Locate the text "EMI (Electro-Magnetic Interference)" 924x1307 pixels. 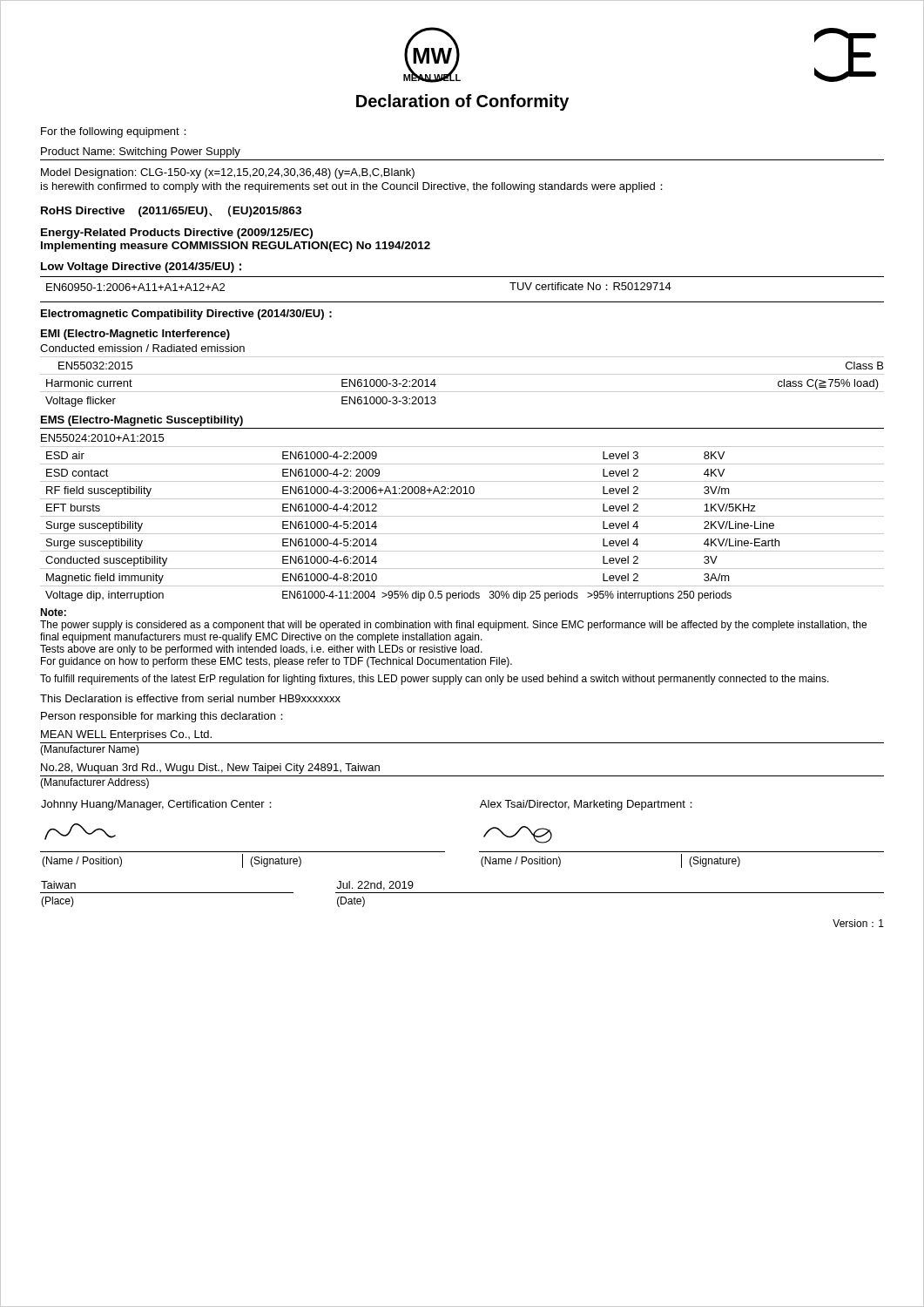(135, 333)
